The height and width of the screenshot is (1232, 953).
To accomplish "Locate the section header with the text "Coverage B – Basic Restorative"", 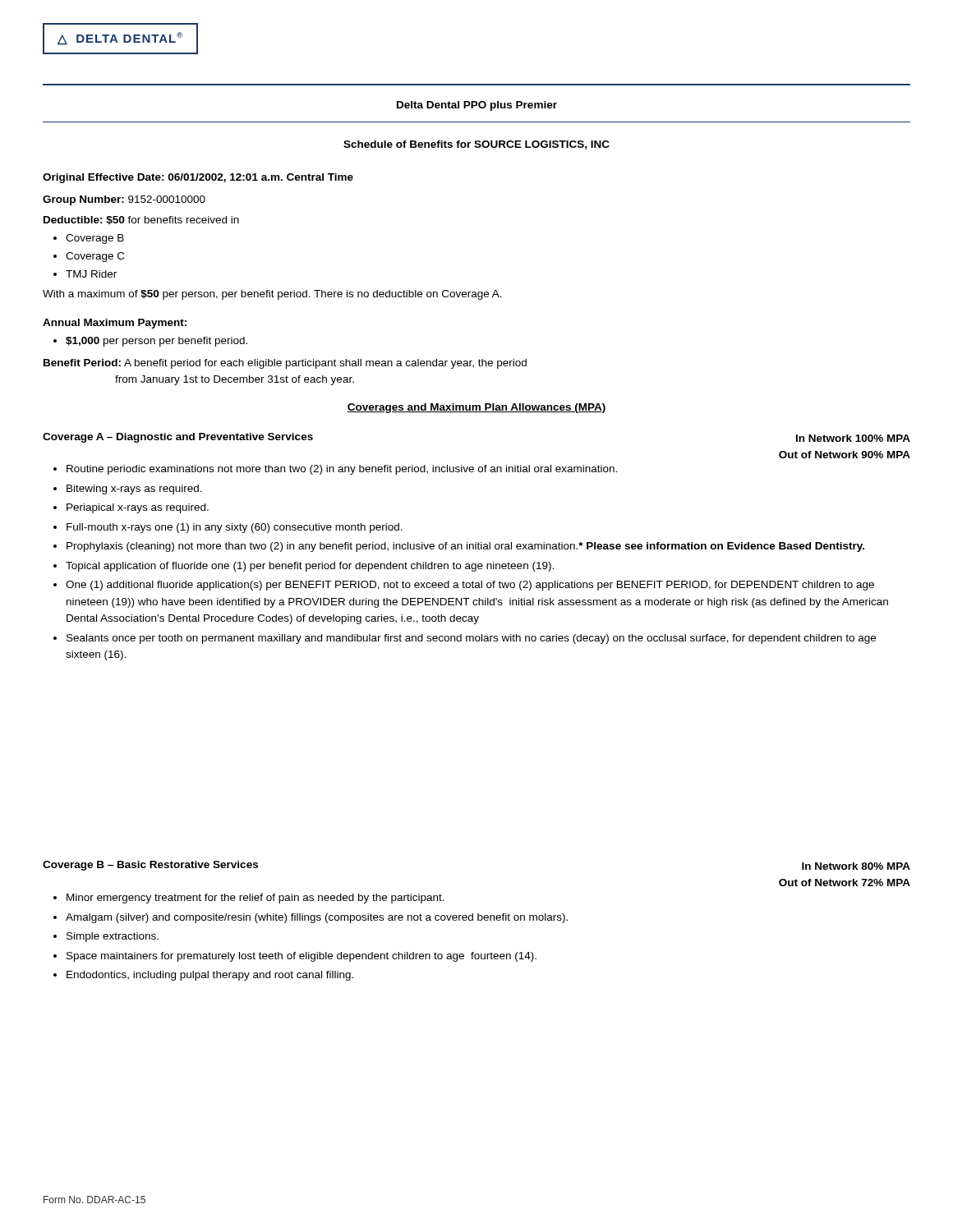I will [x=153, y=865].
